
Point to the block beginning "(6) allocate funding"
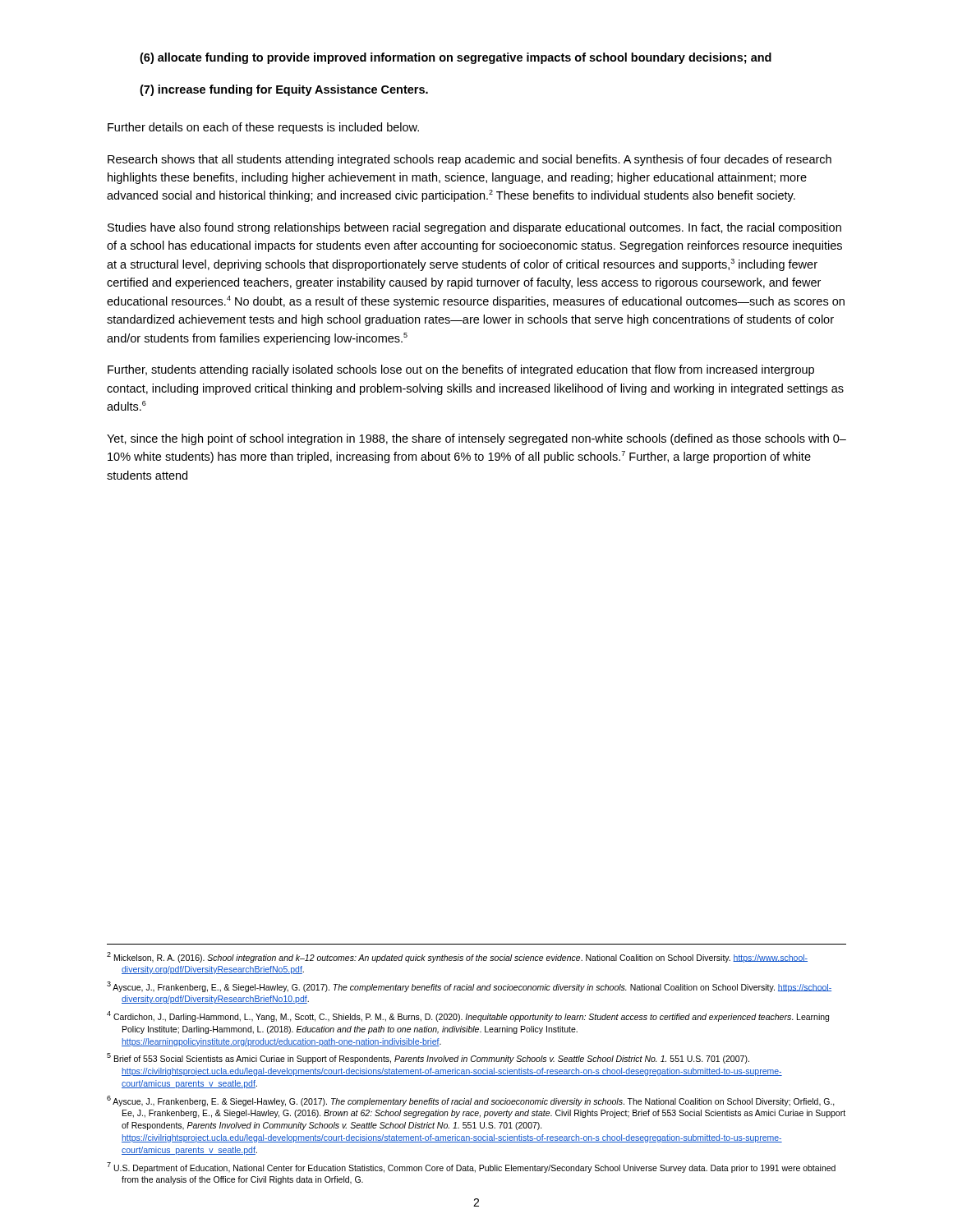click(456, 57)
